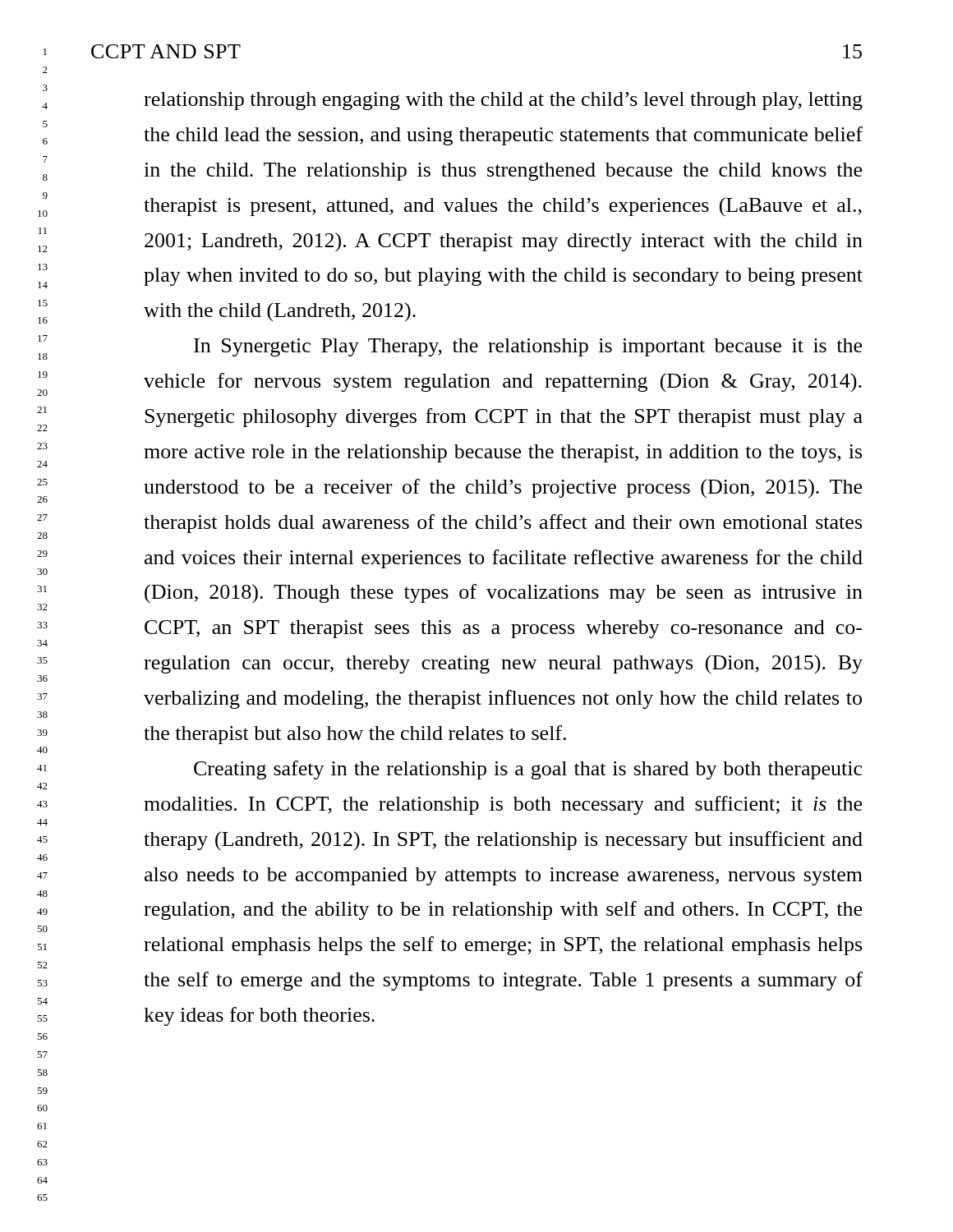Find the region starting "relationship through engaging with the"
The width and height of the screenshot is (953, 1232).
click(503, 205)
